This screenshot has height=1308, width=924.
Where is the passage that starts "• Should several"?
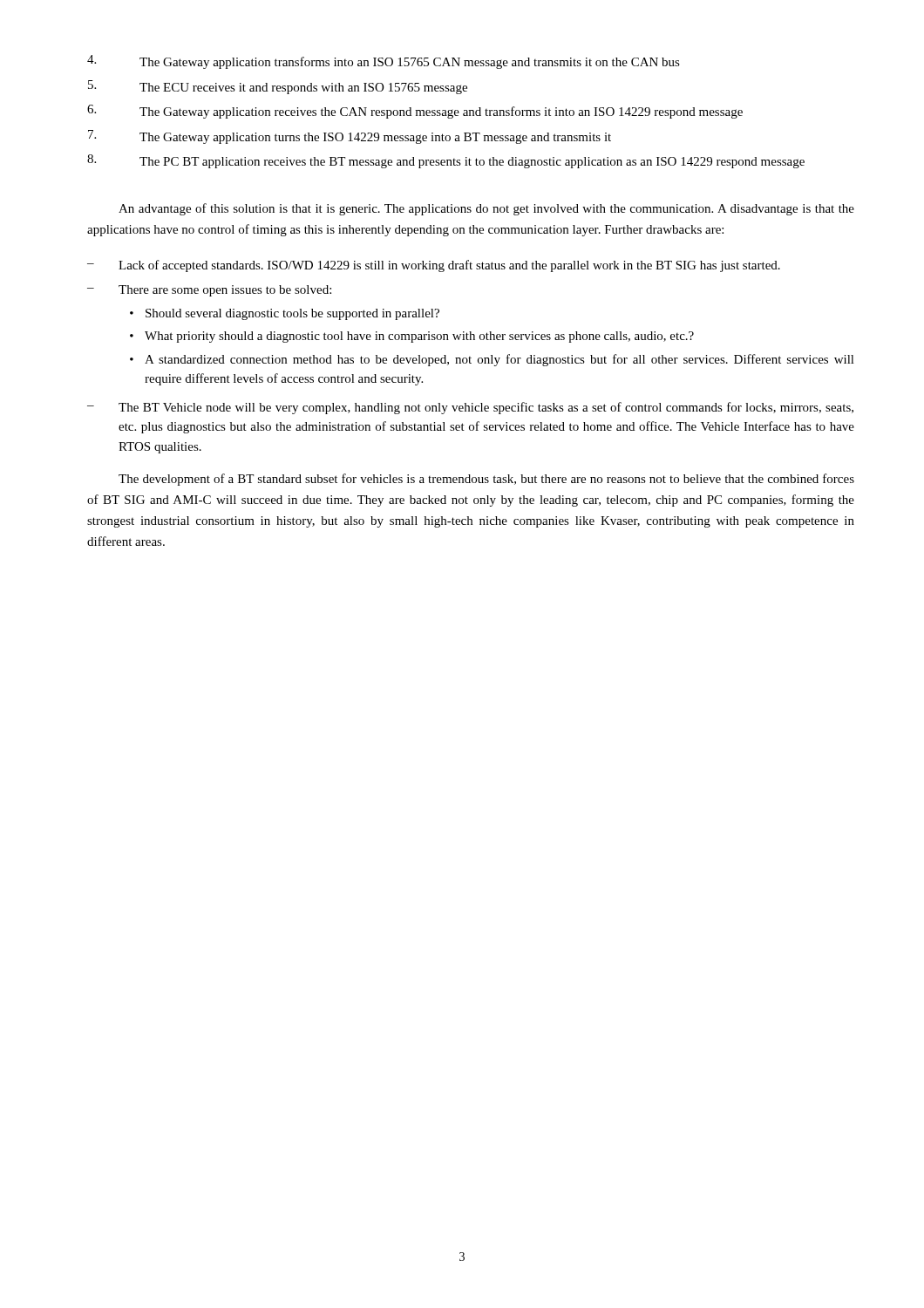(285, 314)
